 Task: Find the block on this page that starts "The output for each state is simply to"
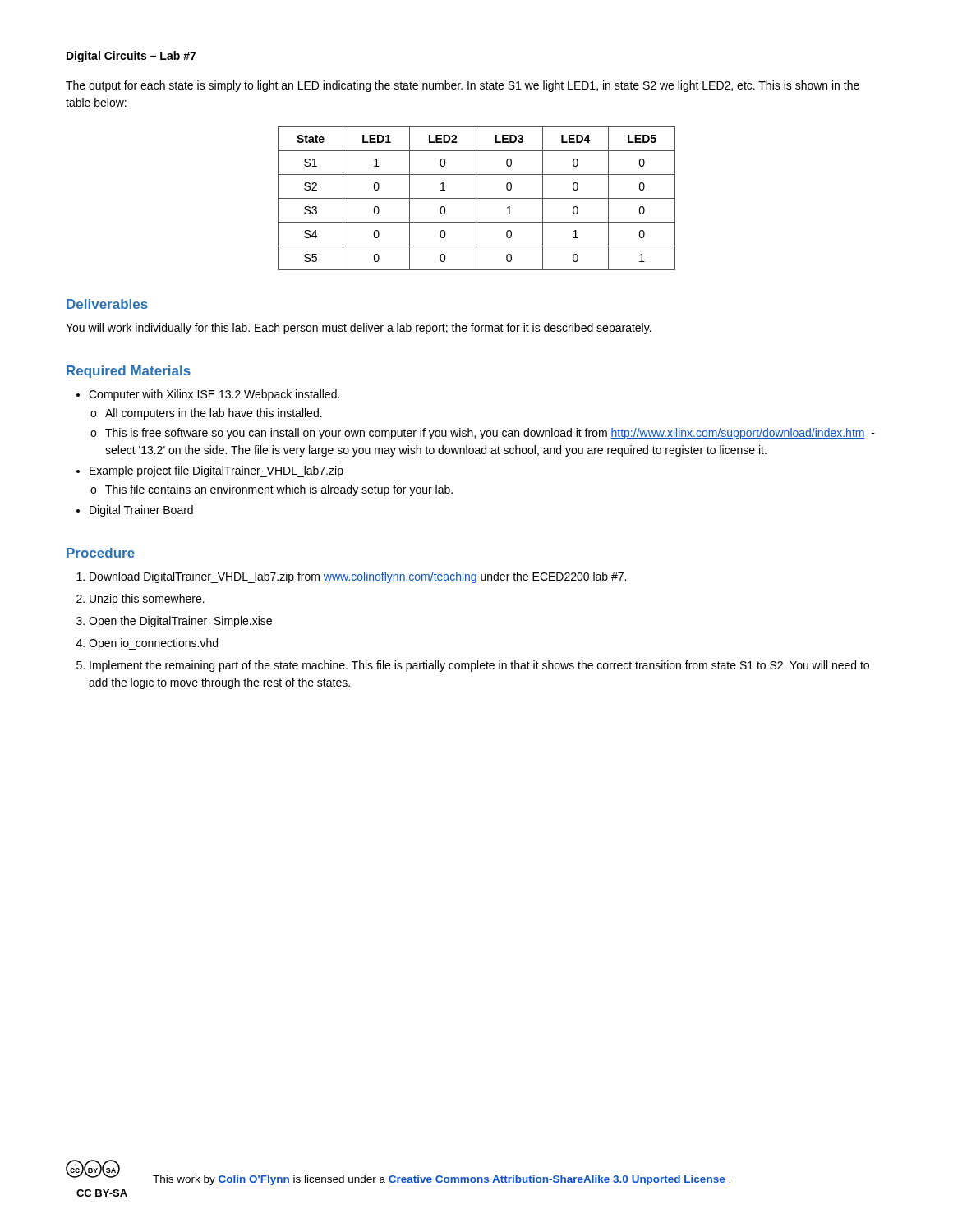(x=463, y=94)
